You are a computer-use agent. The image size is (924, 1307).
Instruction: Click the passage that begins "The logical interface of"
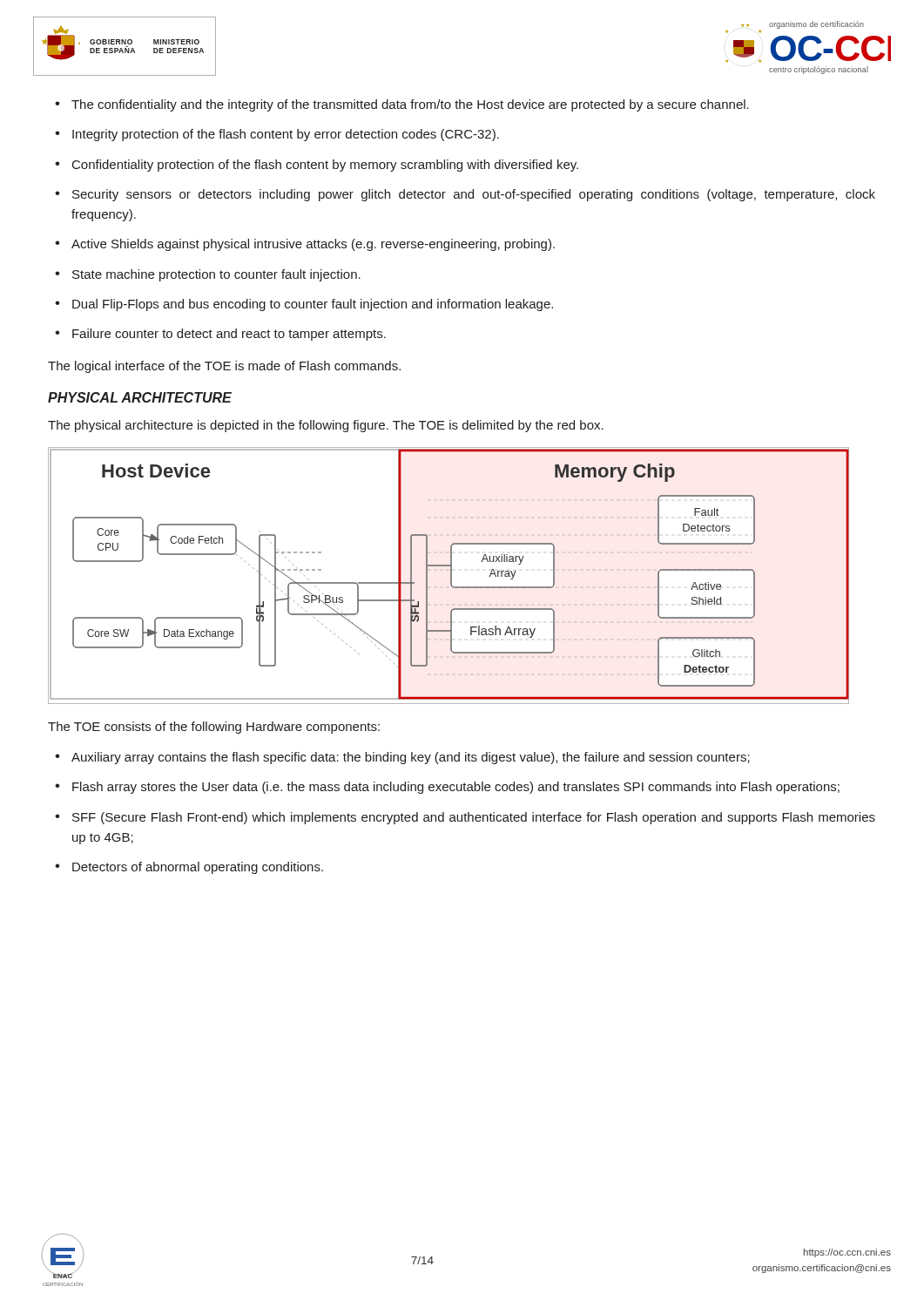tap(225, 366)
